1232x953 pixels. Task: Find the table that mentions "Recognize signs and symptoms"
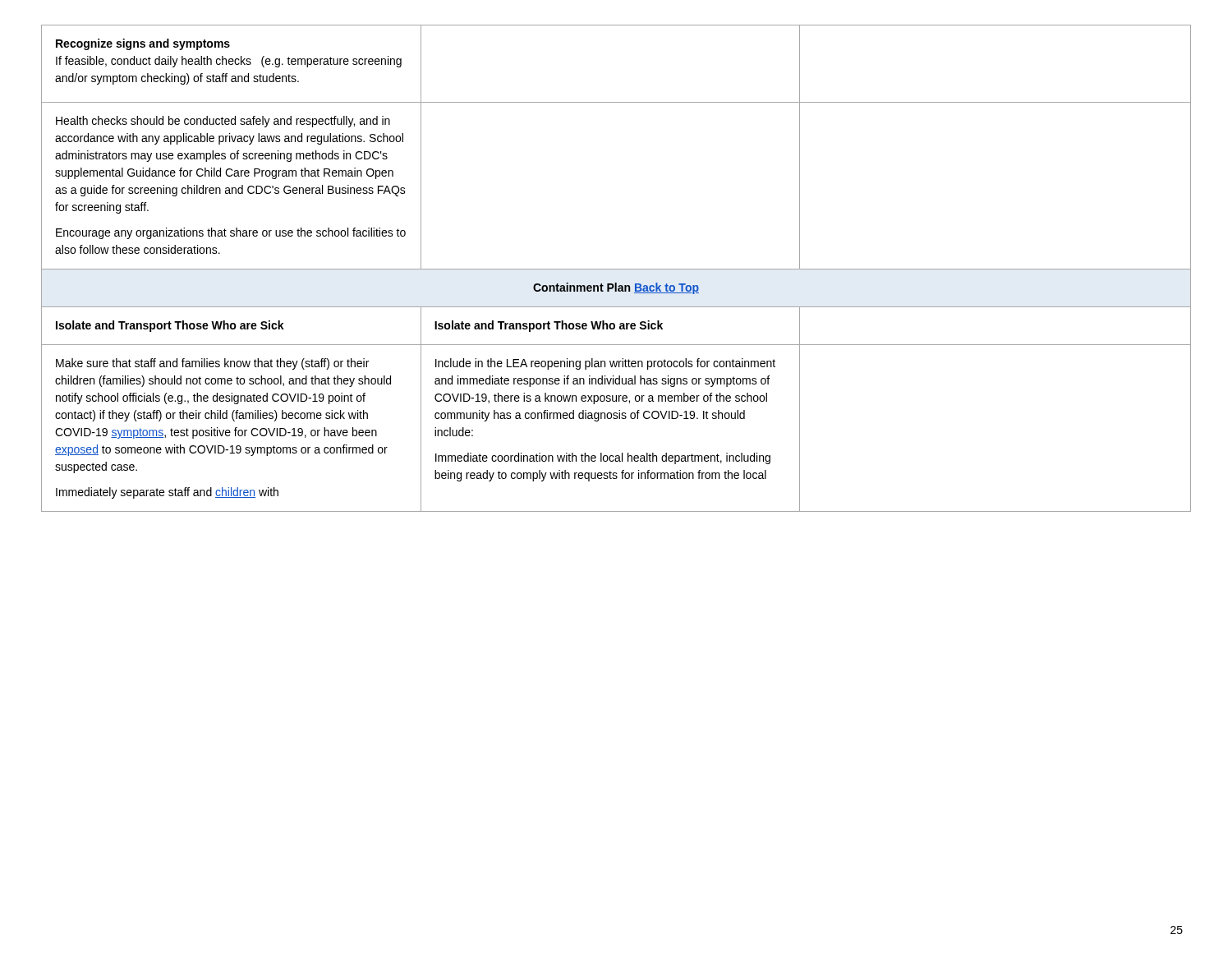click(616, 268)
